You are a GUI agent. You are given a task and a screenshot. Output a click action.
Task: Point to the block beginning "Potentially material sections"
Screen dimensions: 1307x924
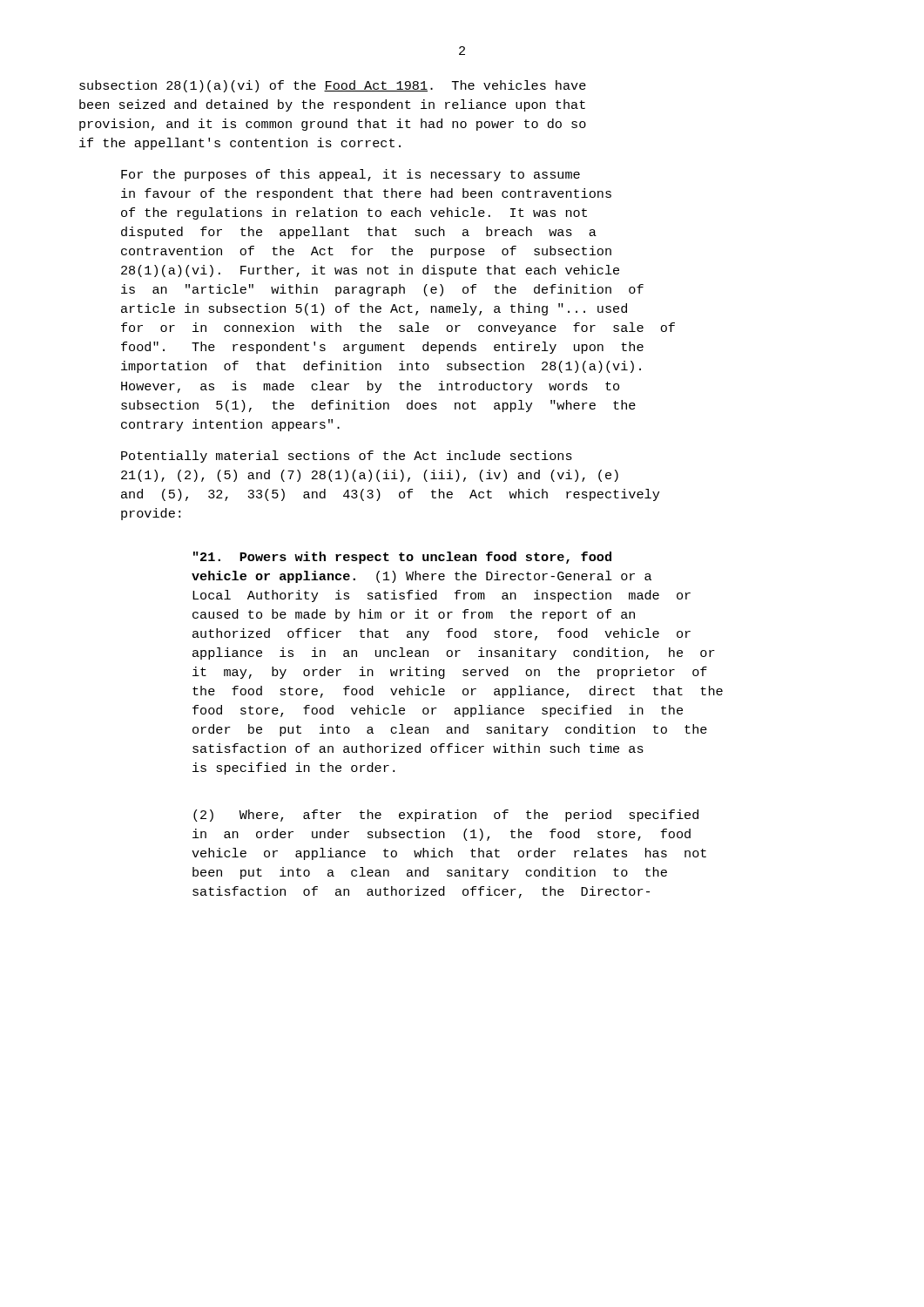tap(390, 485)
